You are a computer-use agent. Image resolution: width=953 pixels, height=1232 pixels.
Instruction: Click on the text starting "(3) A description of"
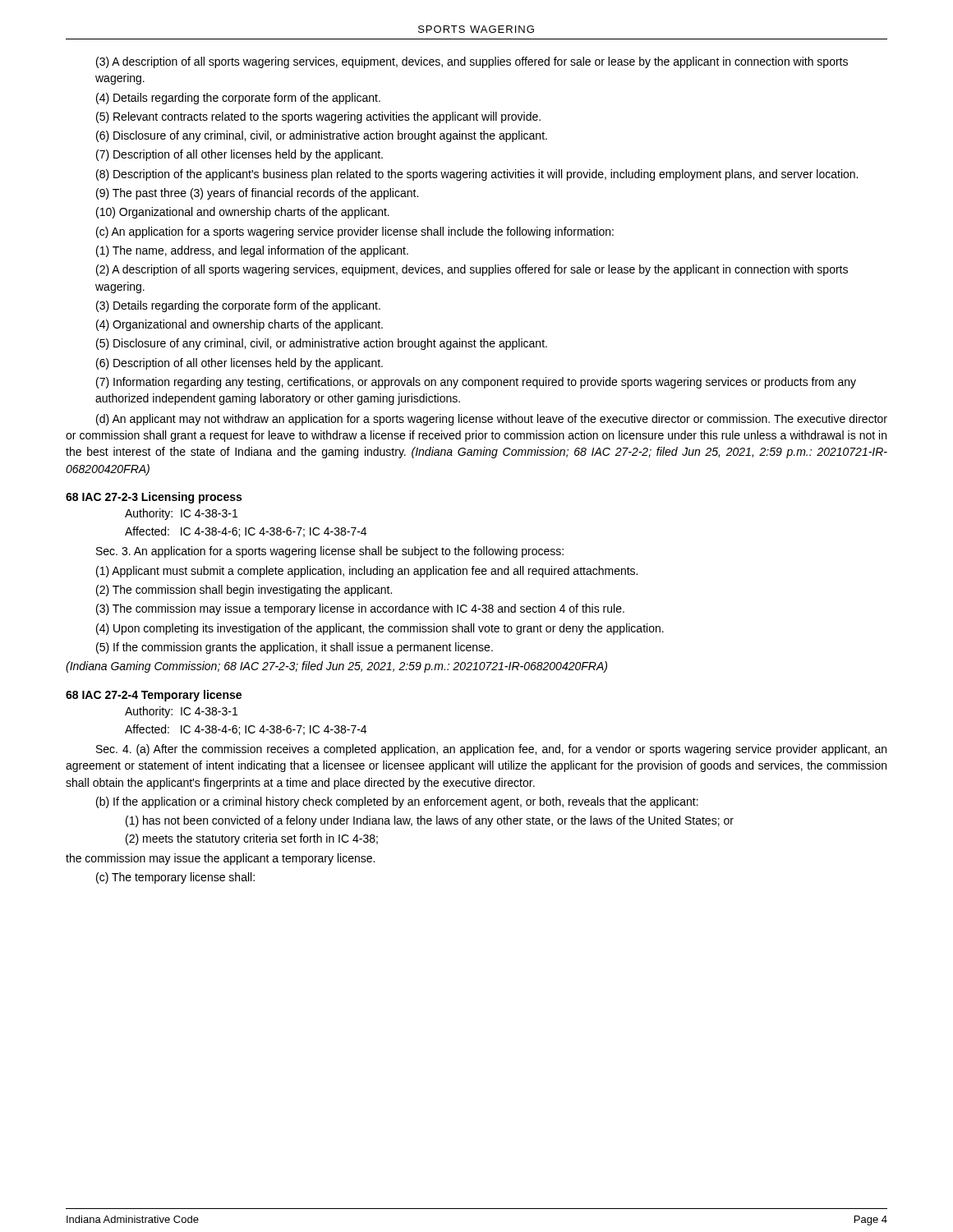472,70
